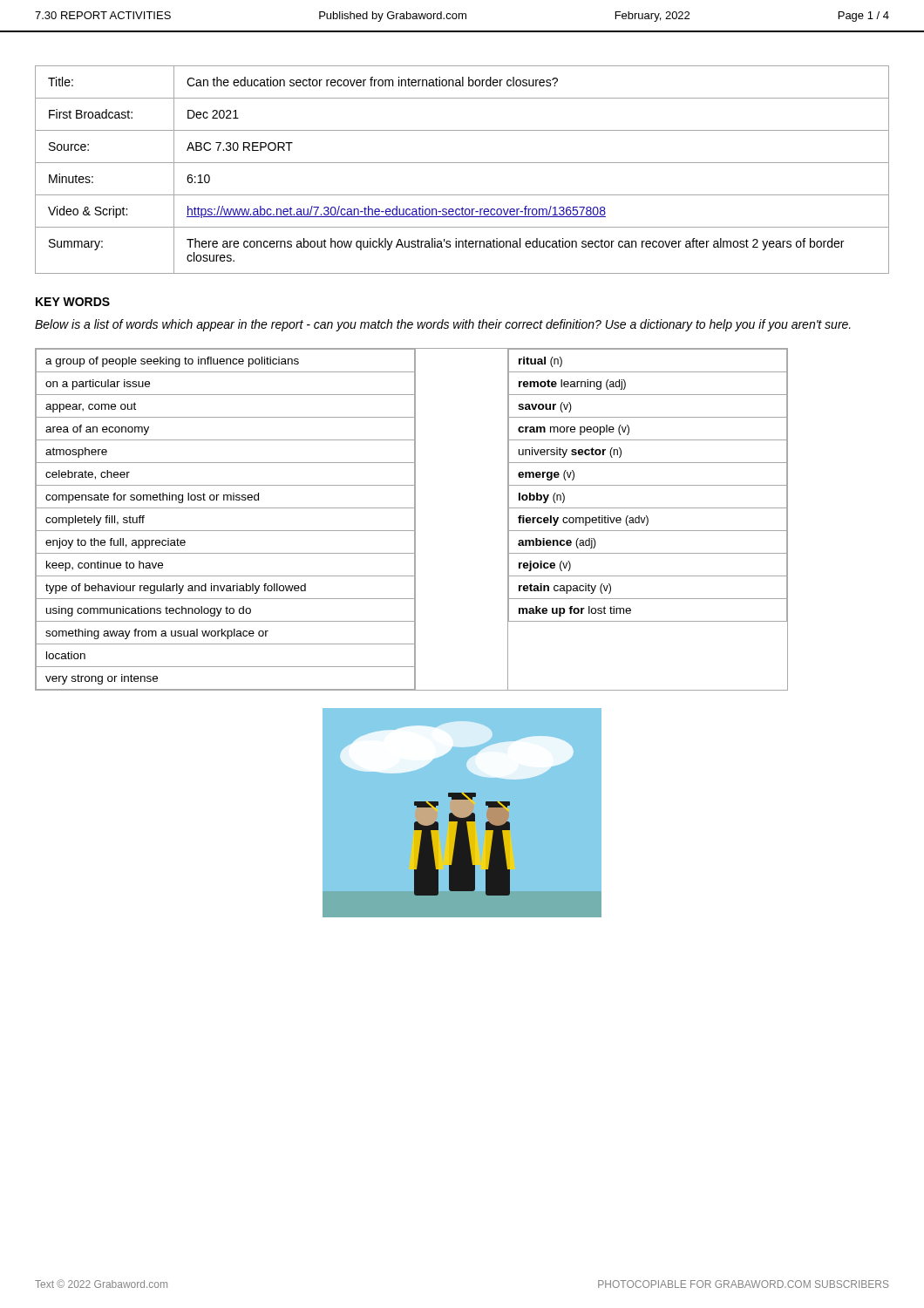Click on the table containing "Video & Script:"

462,170
